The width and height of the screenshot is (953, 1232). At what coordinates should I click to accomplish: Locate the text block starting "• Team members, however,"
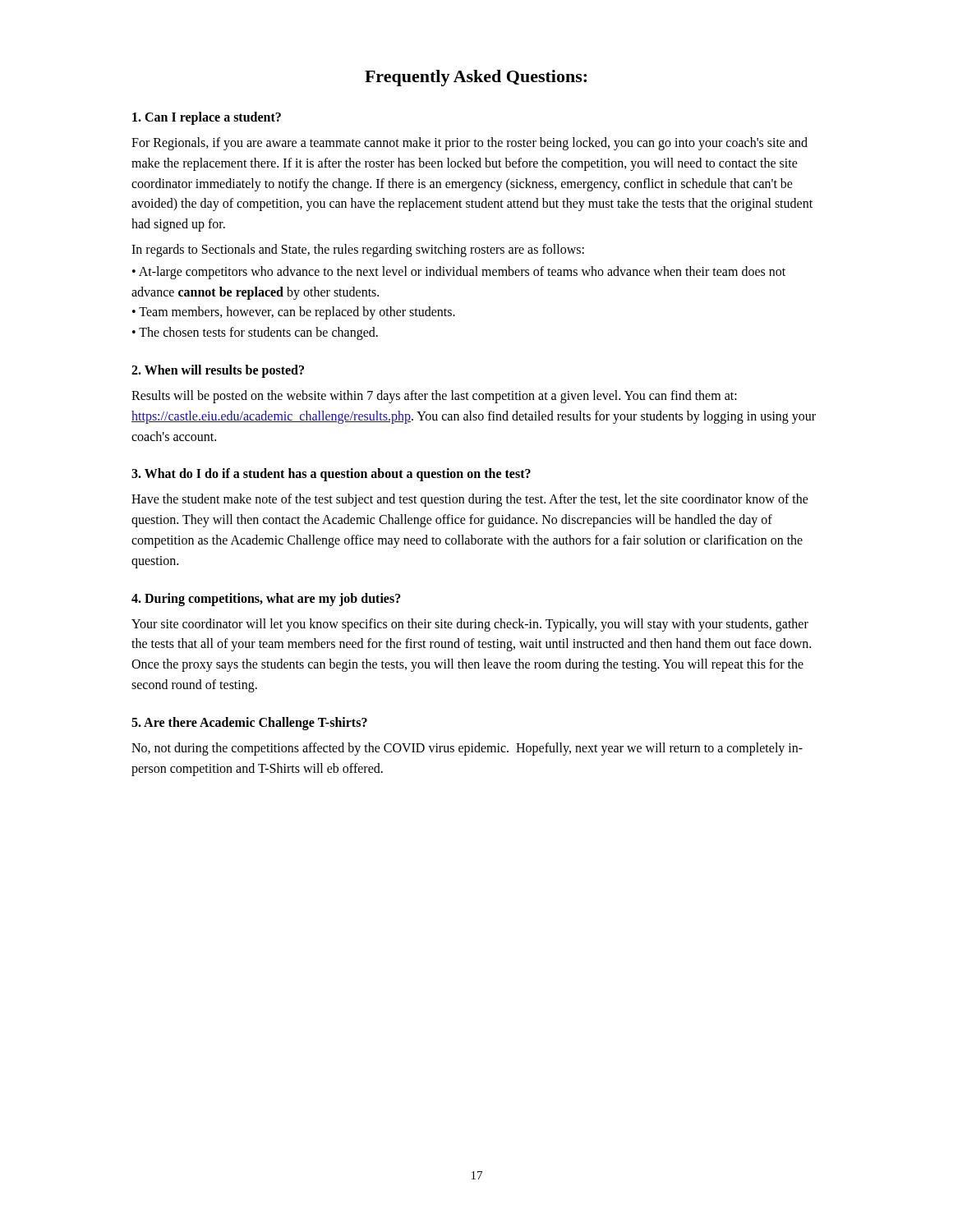293,312
